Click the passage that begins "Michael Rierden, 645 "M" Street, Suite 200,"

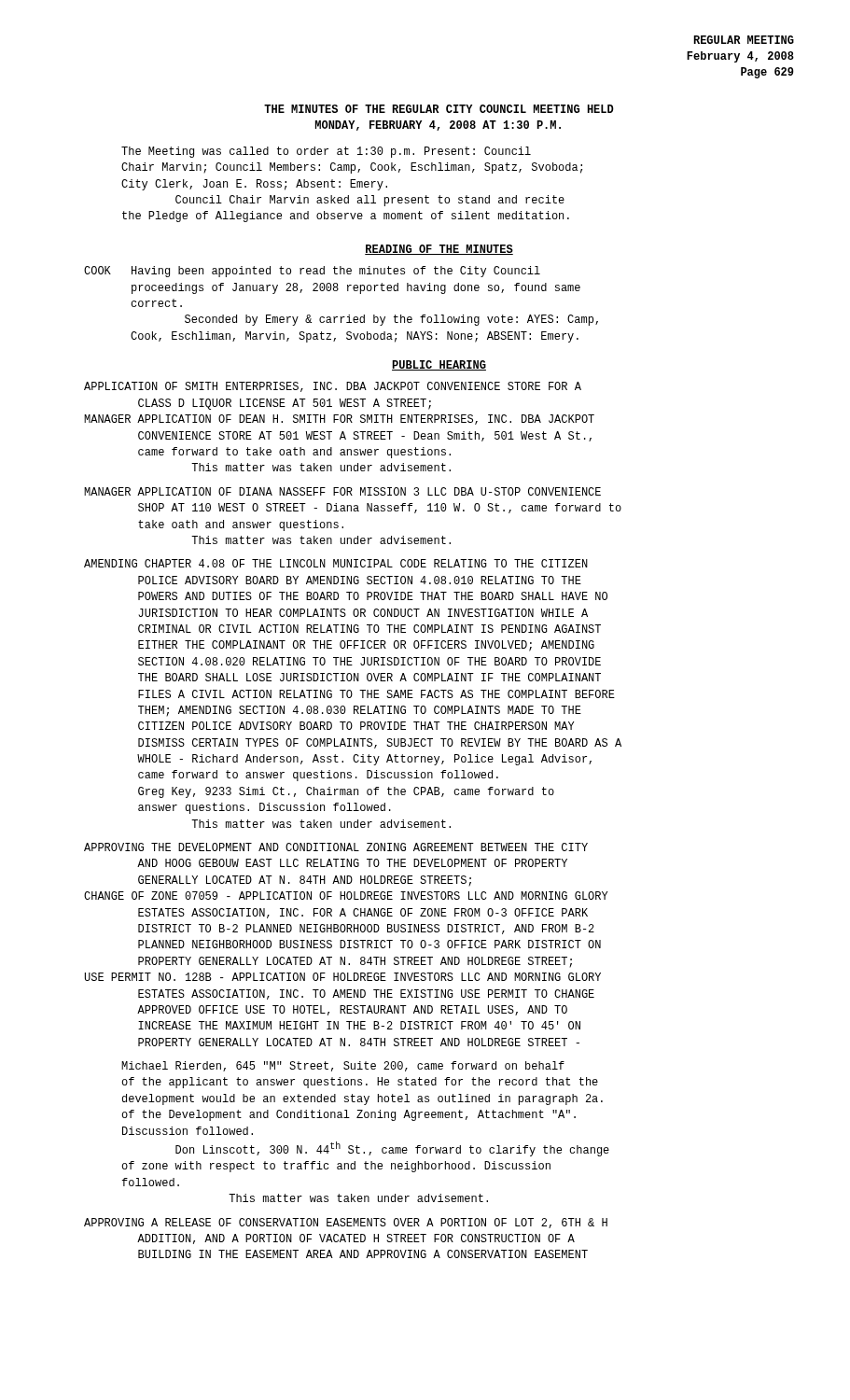(343, 1066)
